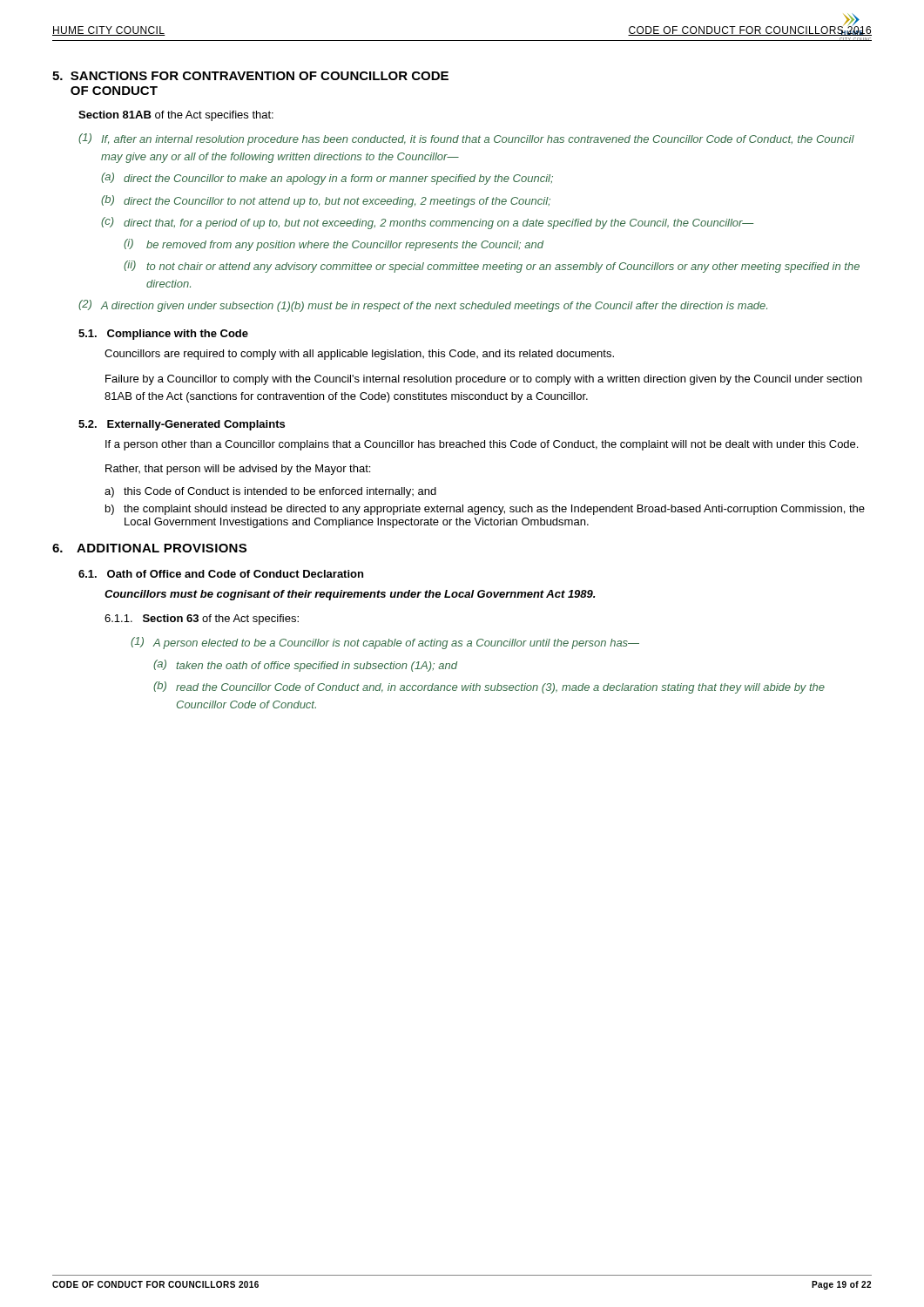Where is the section header that starts "5. SANCTIONS FOR"?
Image resolution: width=924 pixels, height=1307 pixels.
click(251, 83)
